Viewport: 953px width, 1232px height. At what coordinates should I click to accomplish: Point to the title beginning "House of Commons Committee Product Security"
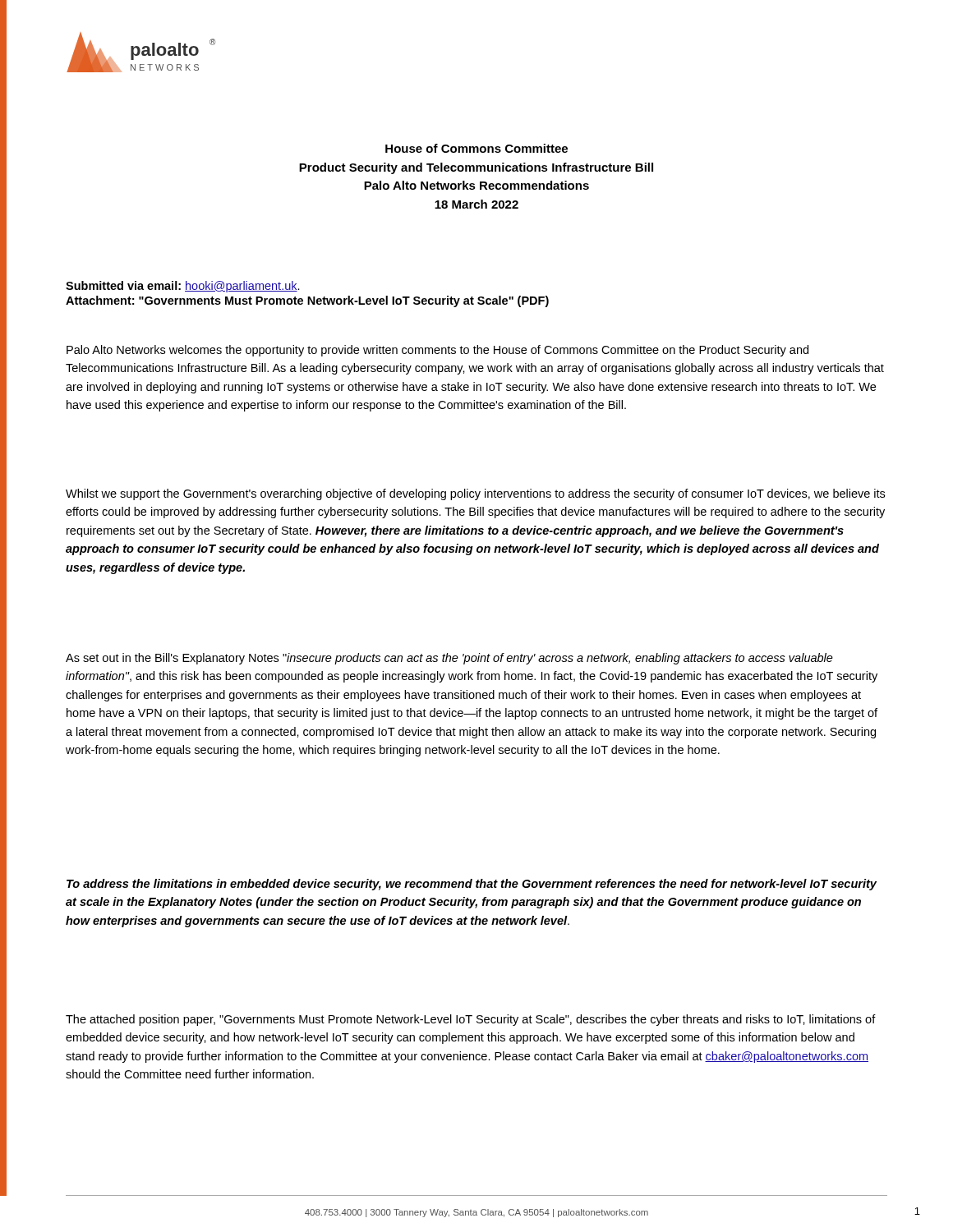tap(476, 177)
